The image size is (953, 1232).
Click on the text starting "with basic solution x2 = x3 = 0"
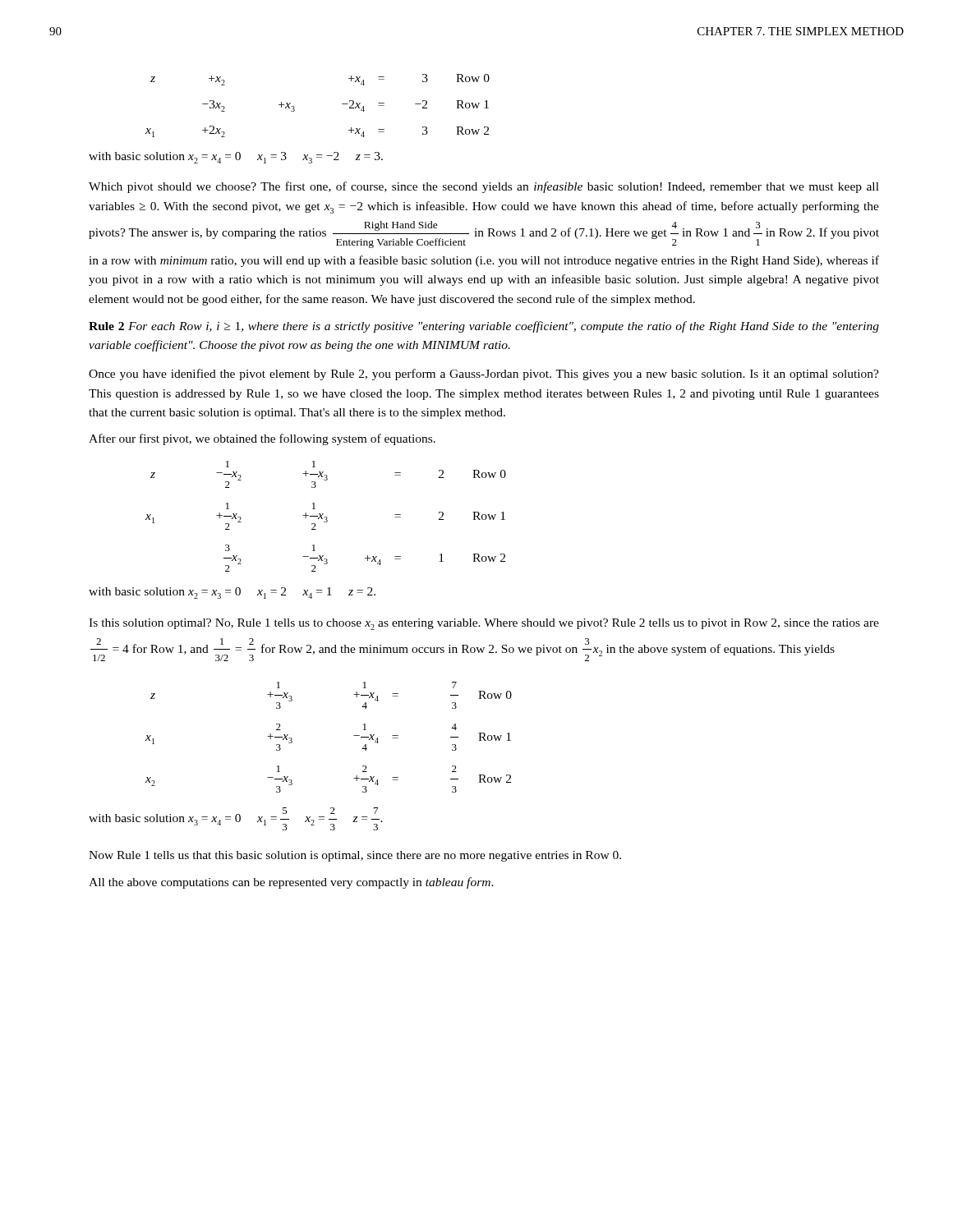click(233, 592)
